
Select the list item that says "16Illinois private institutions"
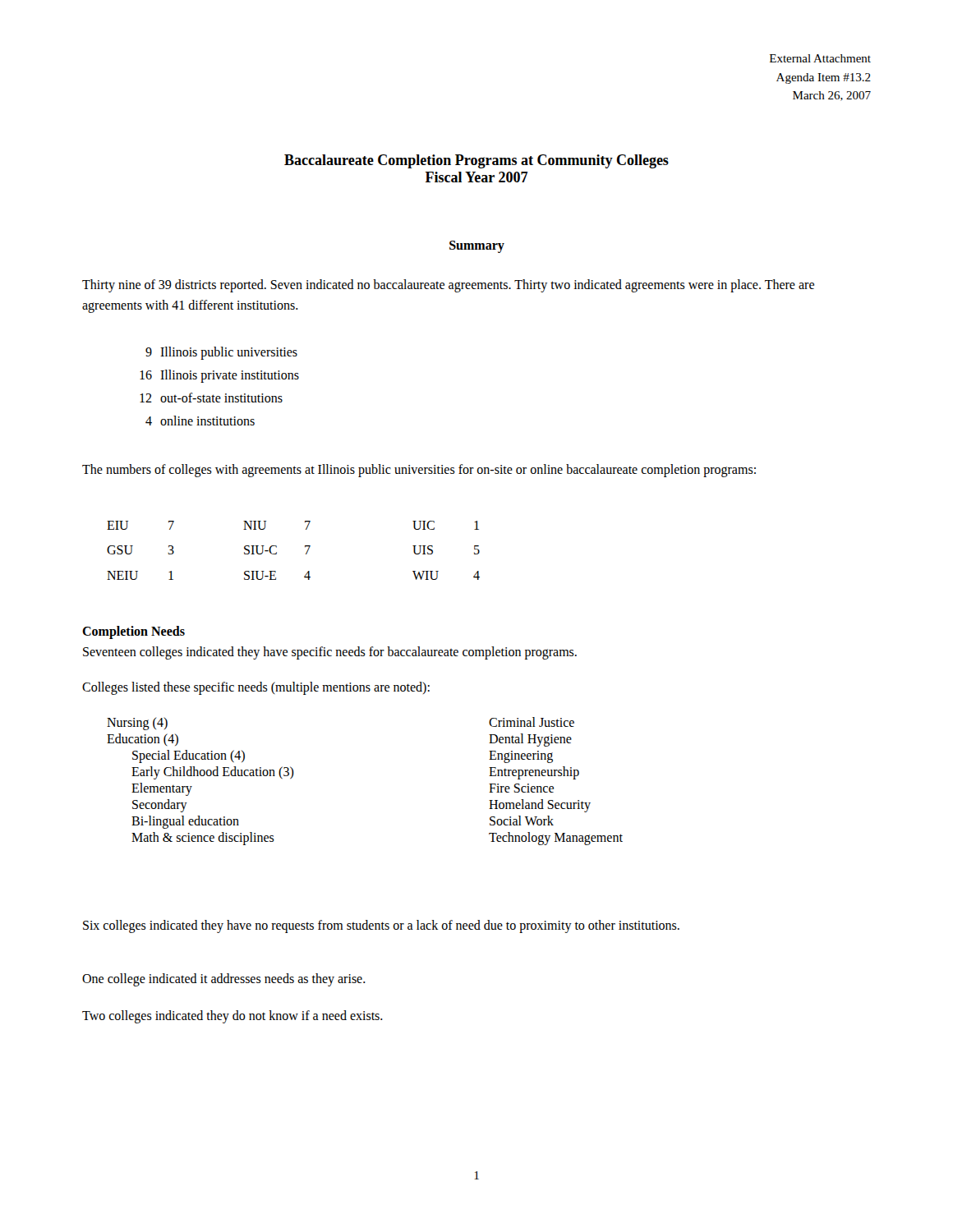click(x=213, y=375)
